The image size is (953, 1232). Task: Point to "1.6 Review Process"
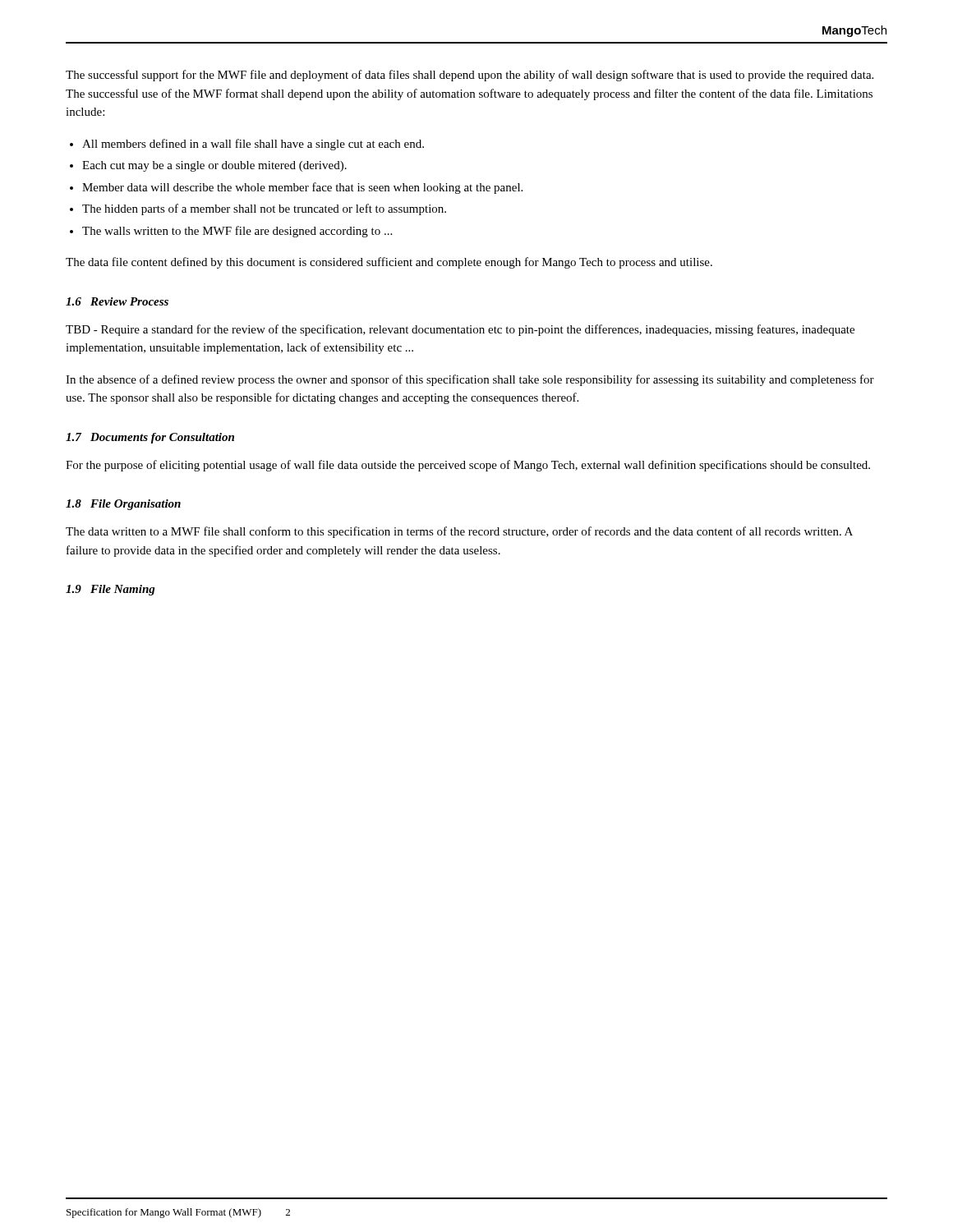tap(117, 301)
